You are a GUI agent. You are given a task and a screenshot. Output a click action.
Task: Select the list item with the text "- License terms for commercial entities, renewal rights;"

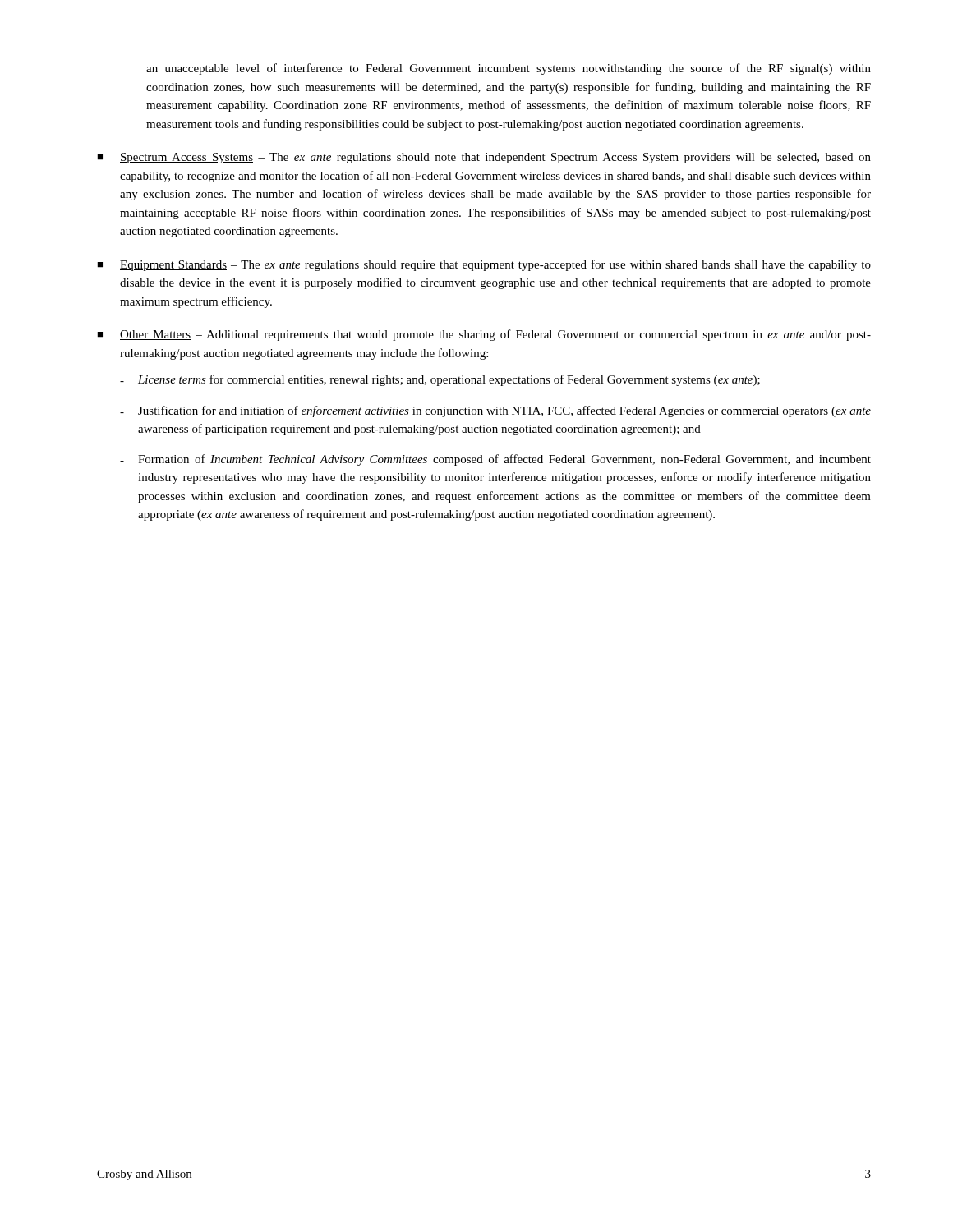click(x=495, y=380)
